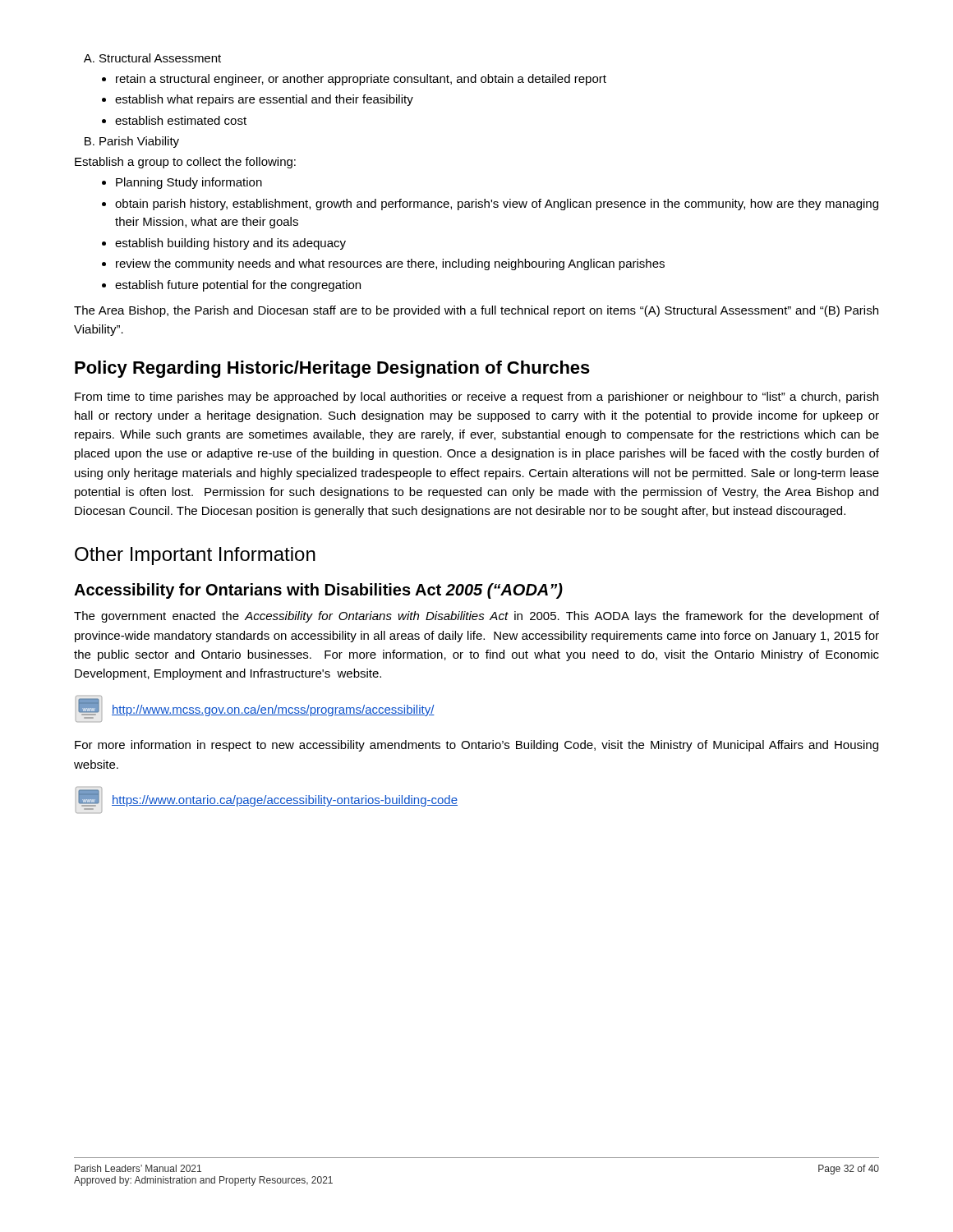Locate the list item with the text "retain a structural"
Viewport: 953px width, 1232px height.
click(x=497, y=79)
